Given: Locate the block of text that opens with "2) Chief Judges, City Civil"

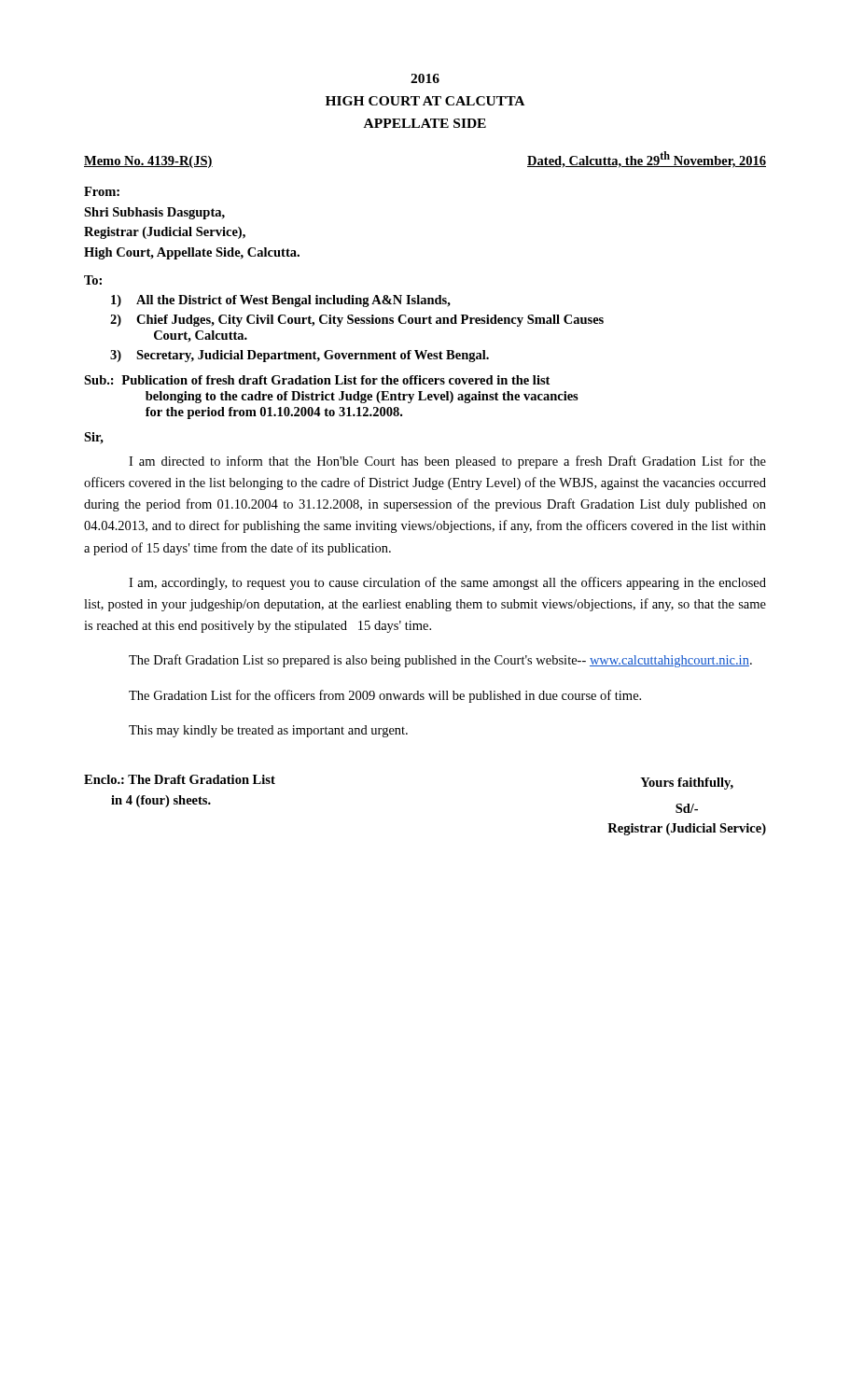Looking at the screenshot, I should 357,327.
